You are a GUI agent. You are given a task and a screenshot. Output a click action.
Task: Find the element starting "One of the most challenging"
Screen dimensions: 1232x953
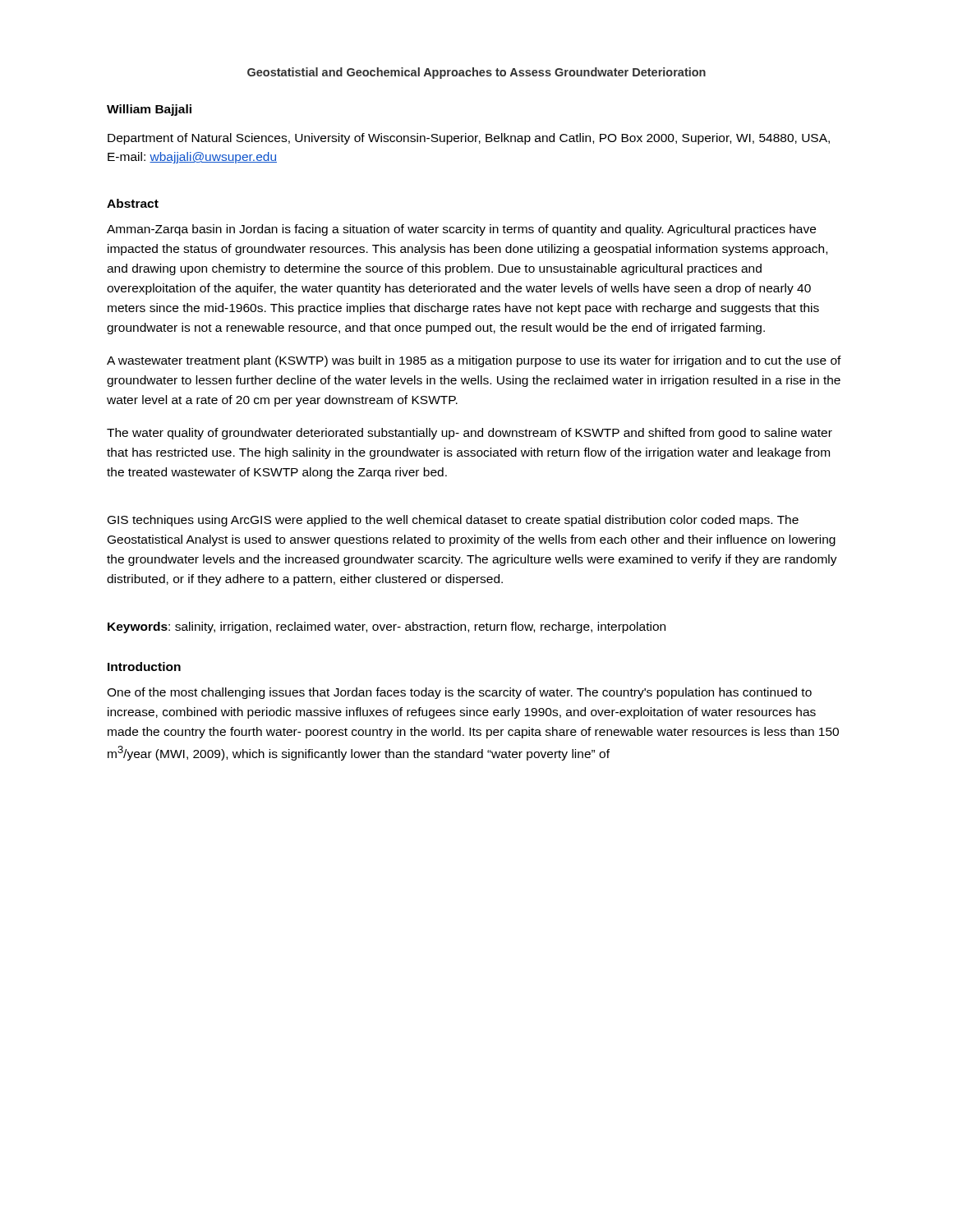(x=473, y=723)
